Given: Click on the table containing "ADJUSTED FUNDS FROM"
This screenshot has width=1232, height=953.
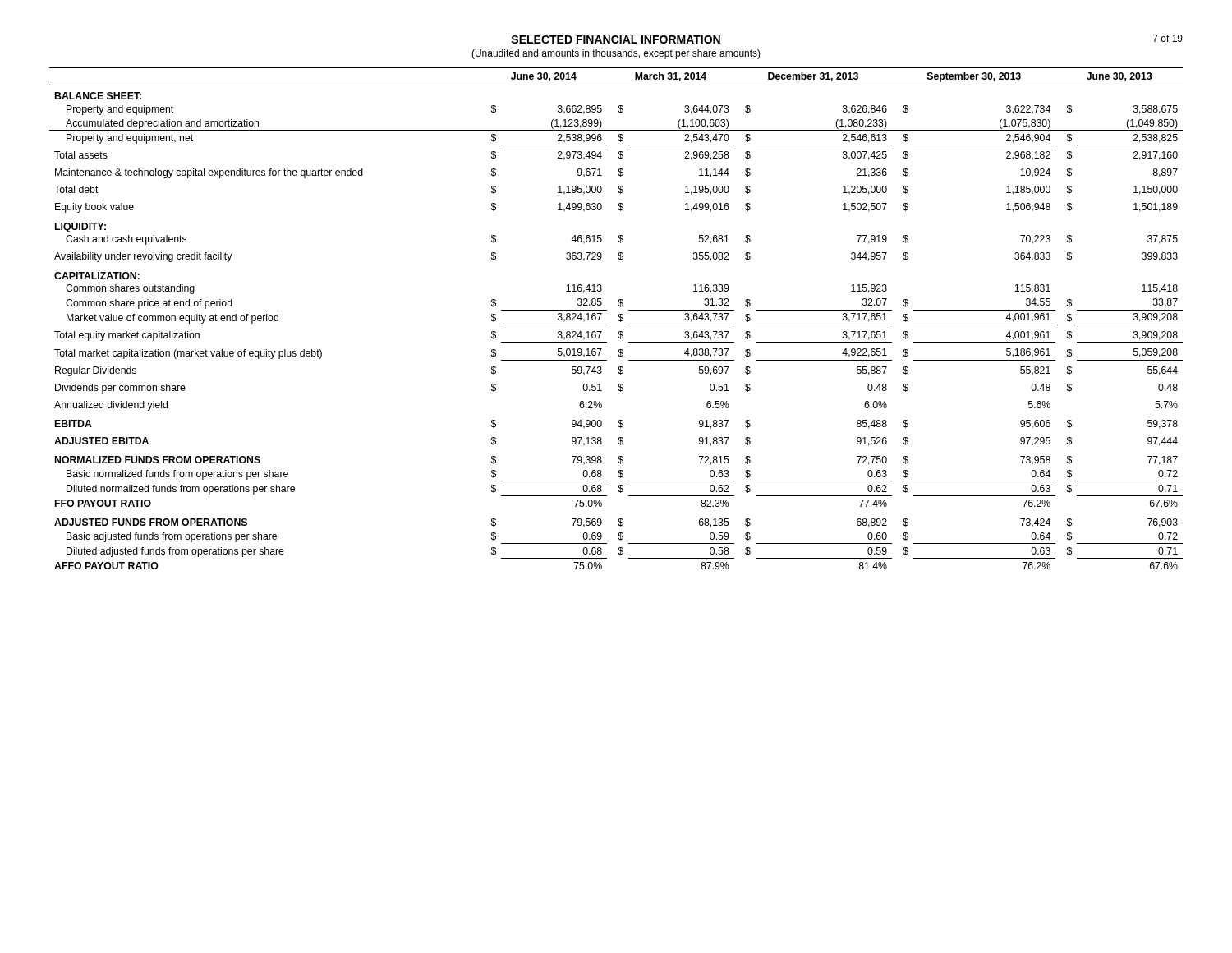Looking at the screenshot, I should pyautogui.click(x=616, y=320).
